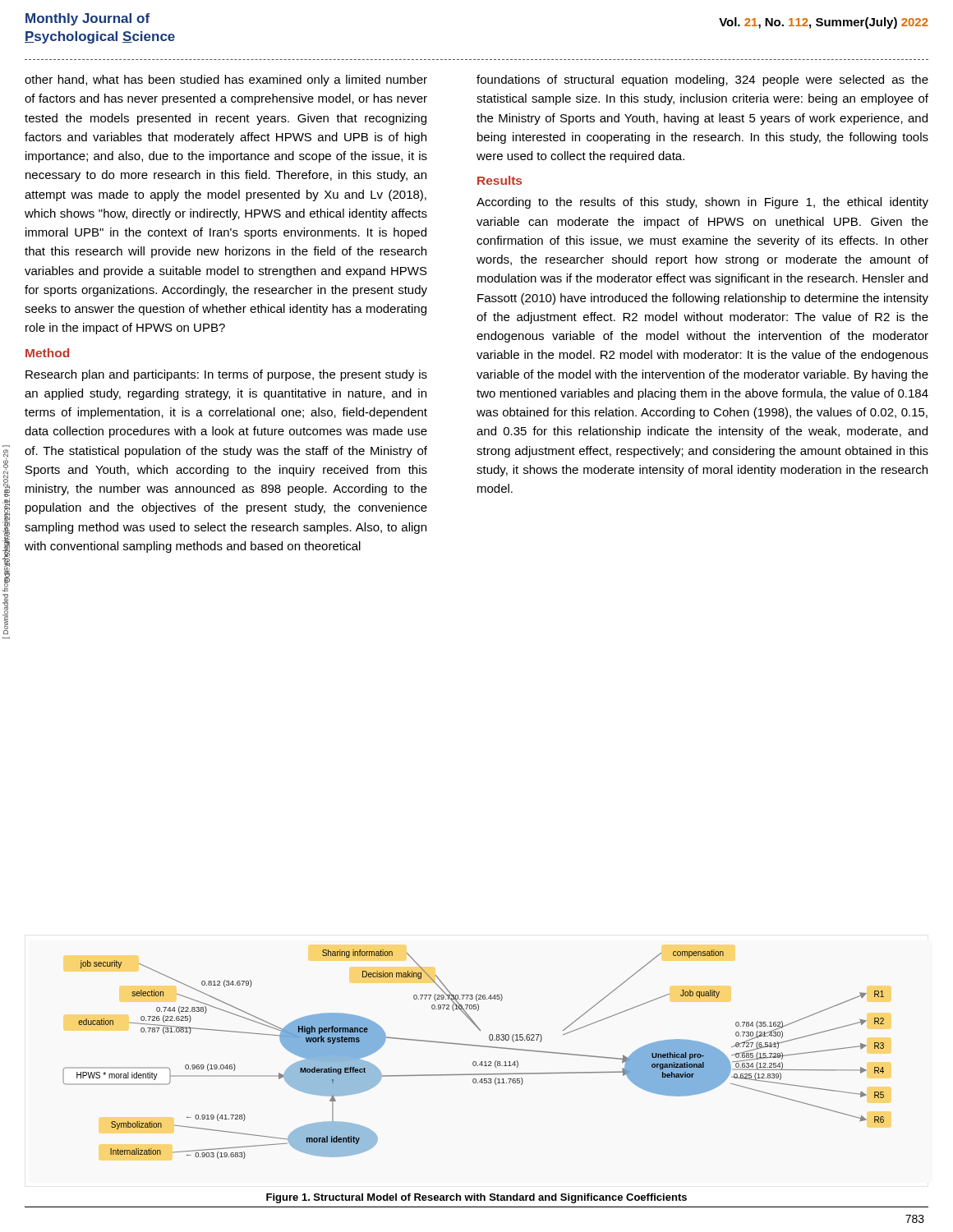The image size is (953, 1232).
Task: Navigate to the element starting "foundations of structural equation modeling, 324 people were"
Action: point(702,118)
